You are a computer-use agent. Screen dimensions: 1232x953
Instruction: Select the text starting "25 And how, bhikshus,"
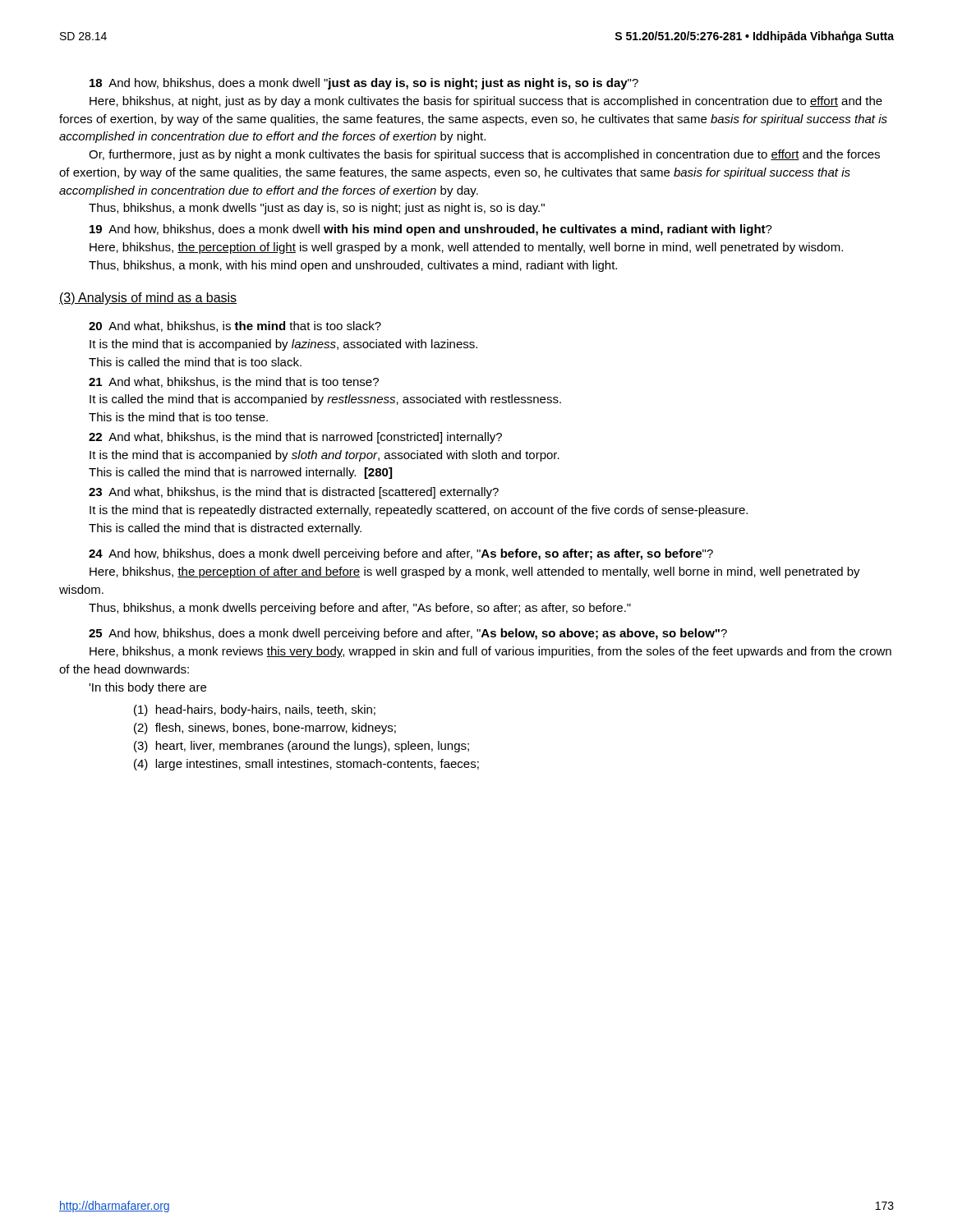point(476,660)
